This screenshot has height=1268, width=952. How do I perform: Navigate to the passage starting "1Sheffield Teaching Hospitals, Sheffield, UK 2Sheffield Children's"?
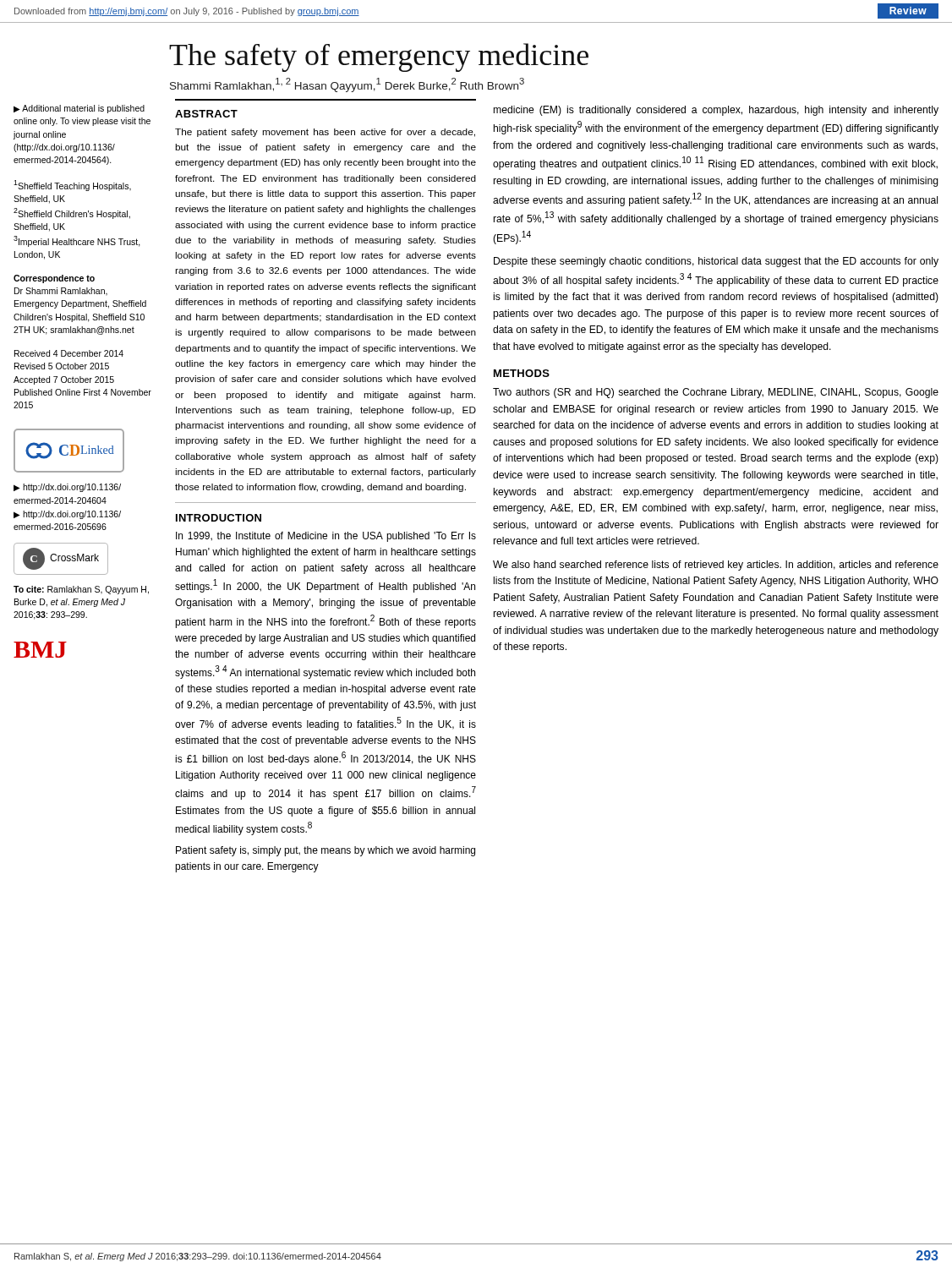tap(77, 219)
